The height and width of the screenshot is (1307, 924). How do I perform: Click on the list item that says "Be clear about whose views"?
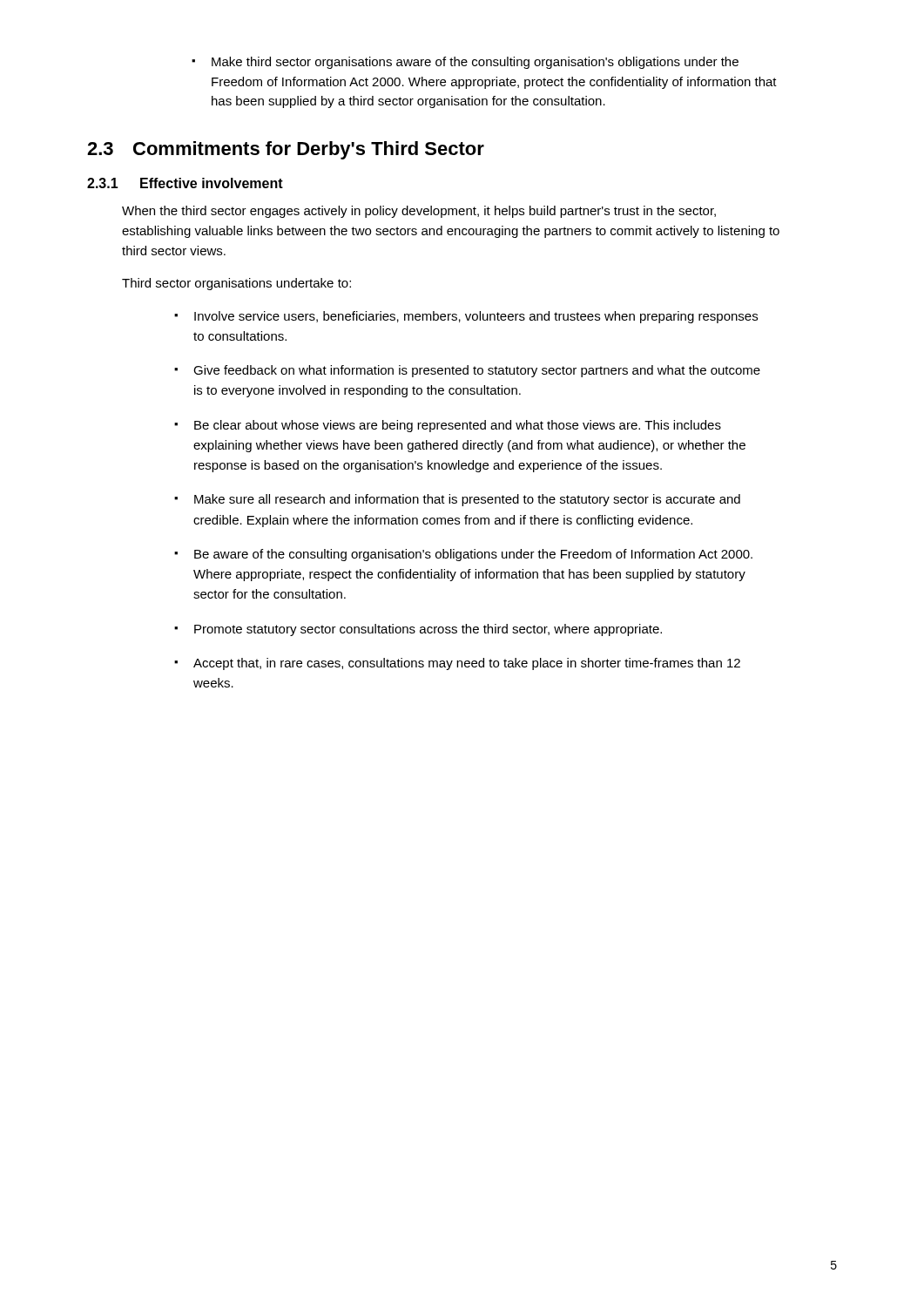[471, 445]
